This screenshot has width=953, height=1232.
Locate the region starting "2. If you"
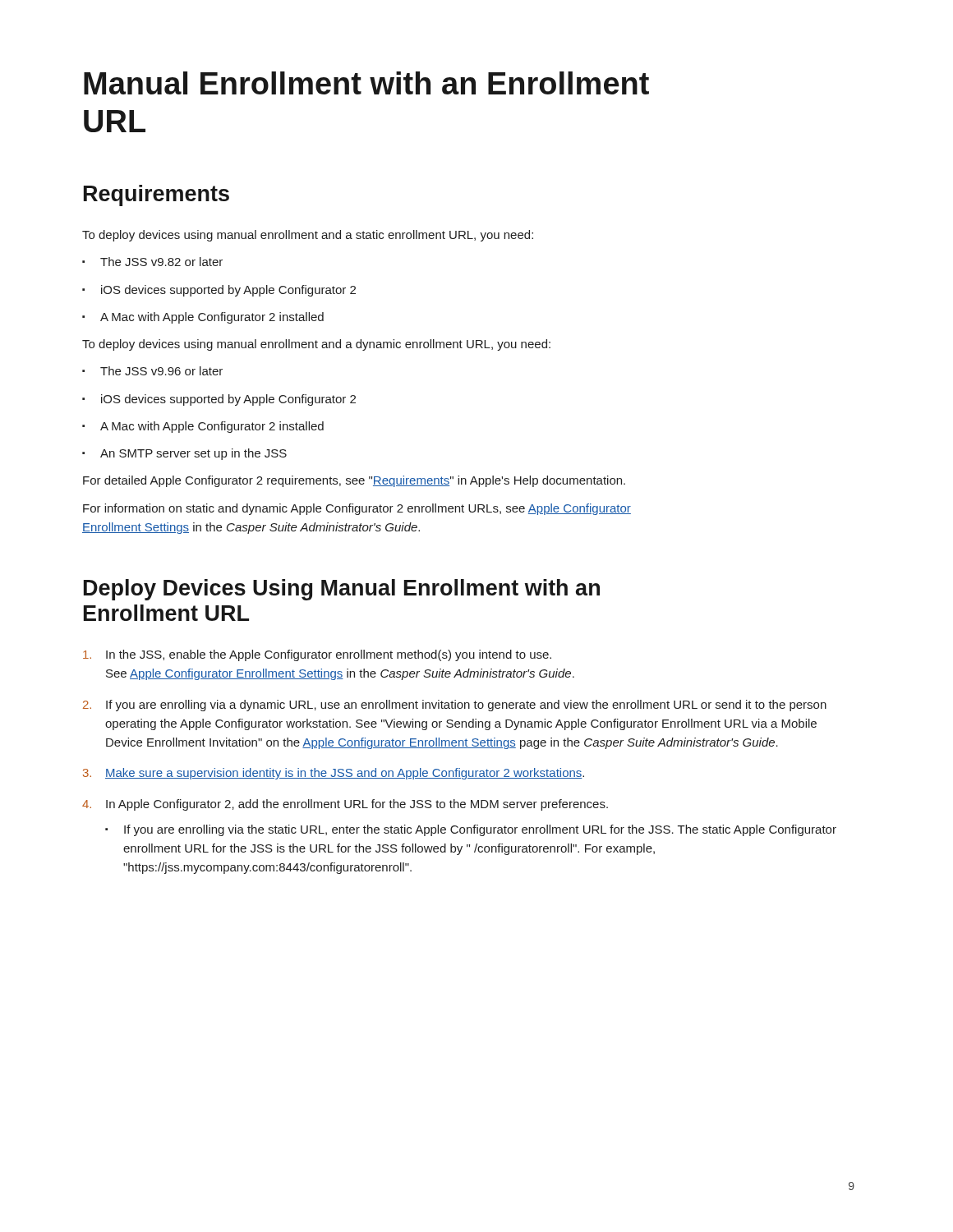(x=464, y=723)
